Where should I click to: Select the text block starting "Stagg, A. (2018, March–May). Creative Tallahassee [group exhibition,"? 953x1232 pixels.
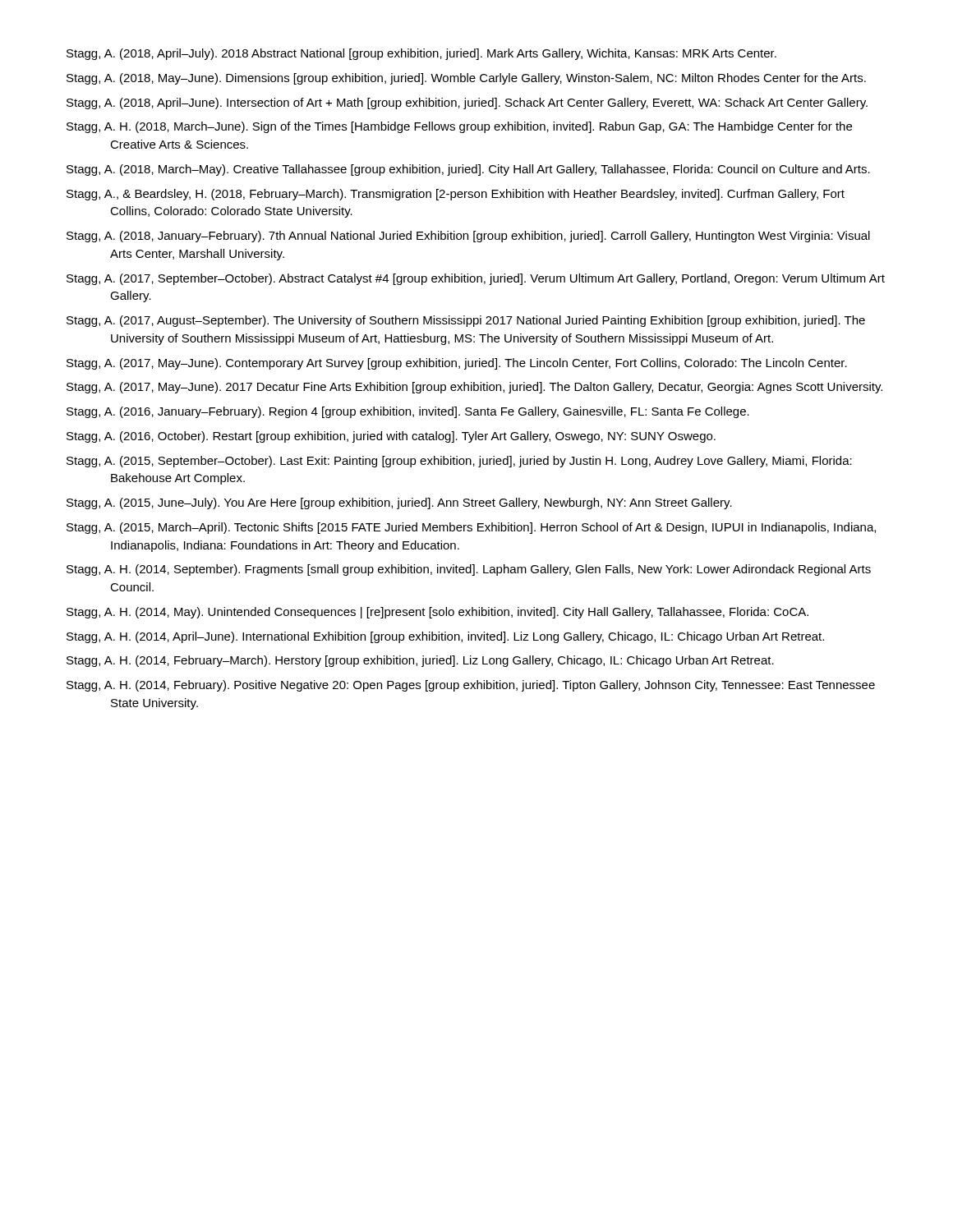(468, 169)
